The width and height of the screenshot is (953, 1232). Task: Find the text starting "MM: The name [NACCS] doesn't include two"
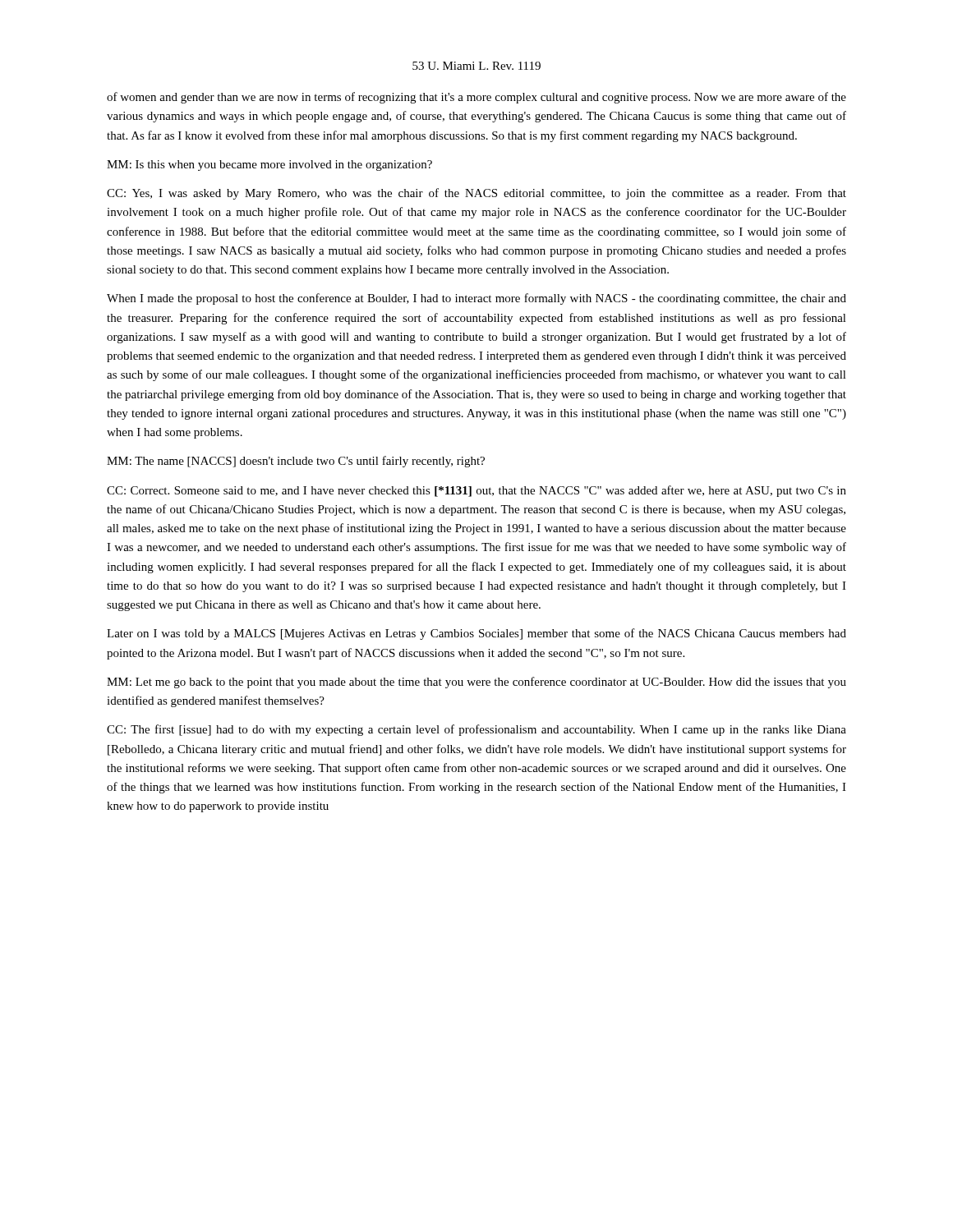click(296, 461)
